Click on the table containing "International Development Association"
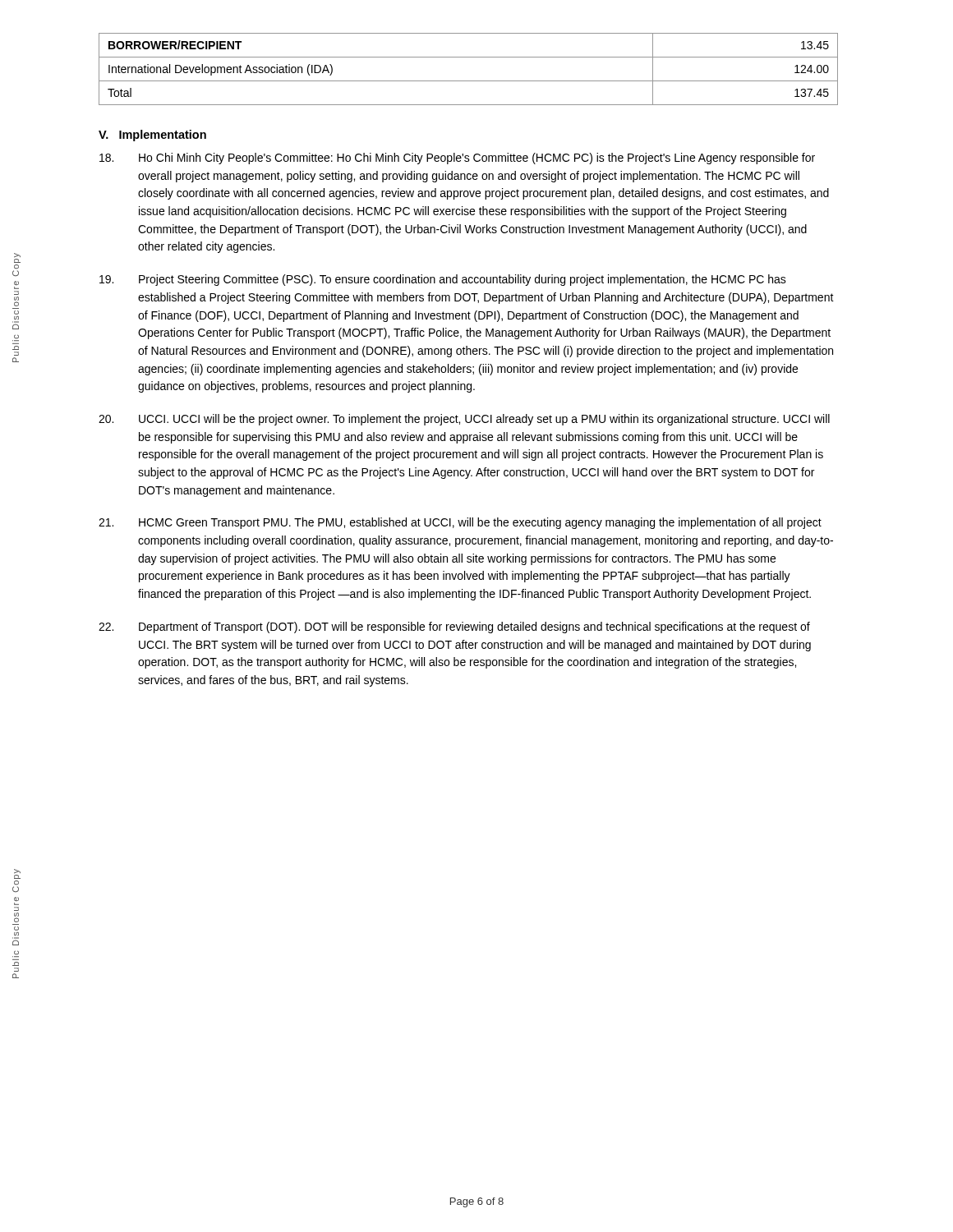Viewport: 953px width, 1232px height. click(468, 69)
